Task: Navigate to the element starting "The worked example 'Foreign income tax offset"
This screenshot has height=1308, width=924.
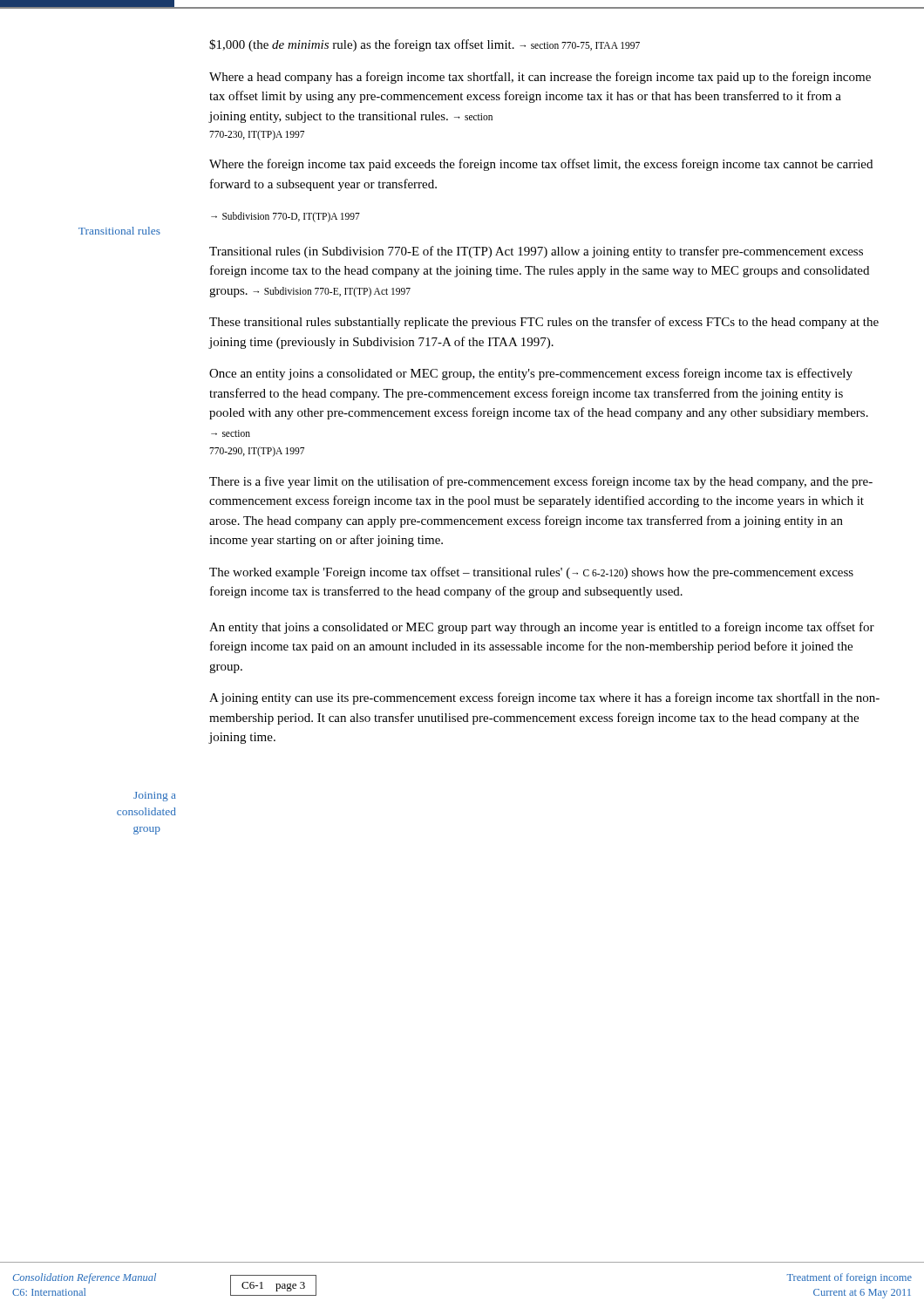Action: pos(531,581)
